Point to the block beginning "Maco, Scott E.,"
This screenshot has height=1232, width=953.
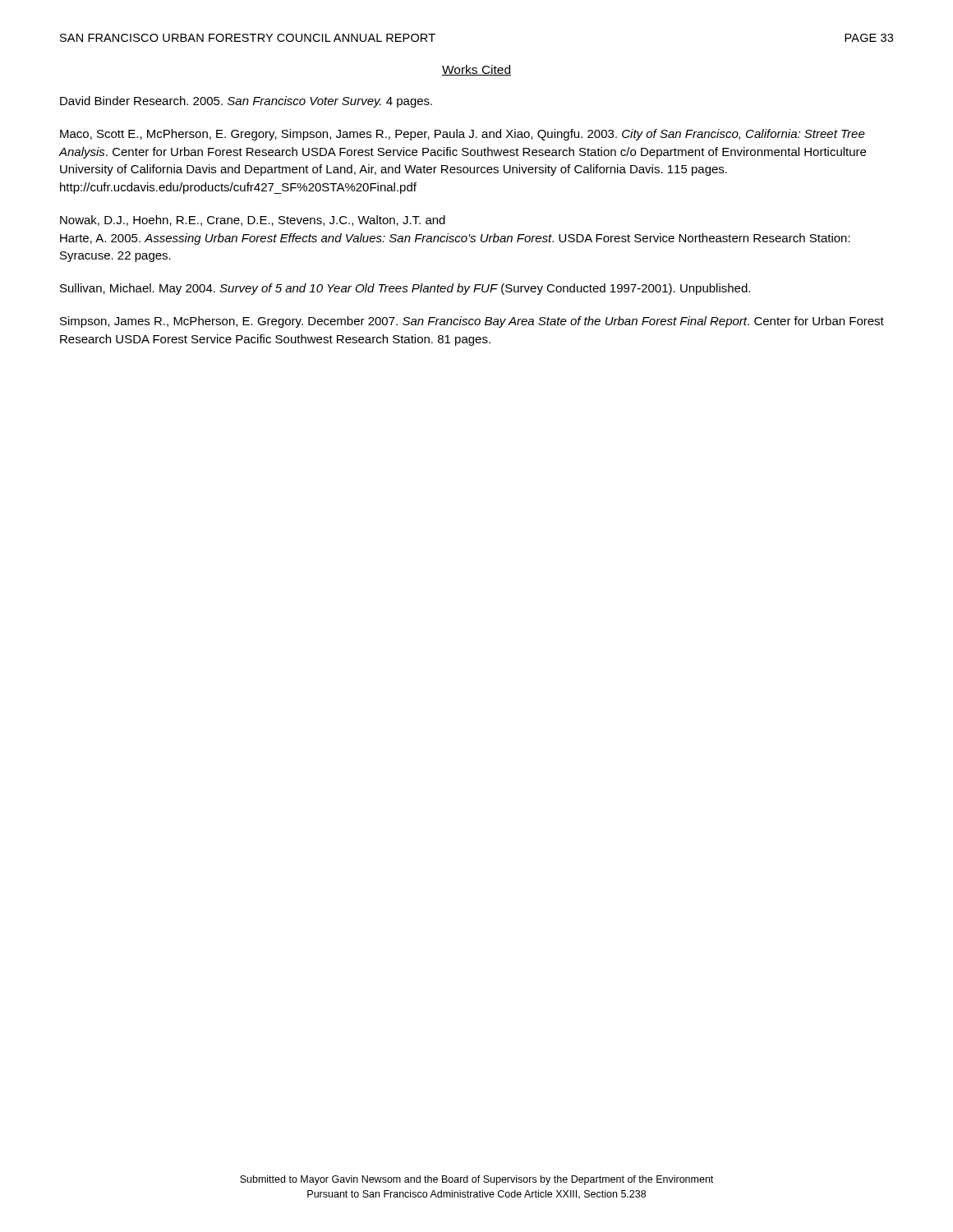463,160
